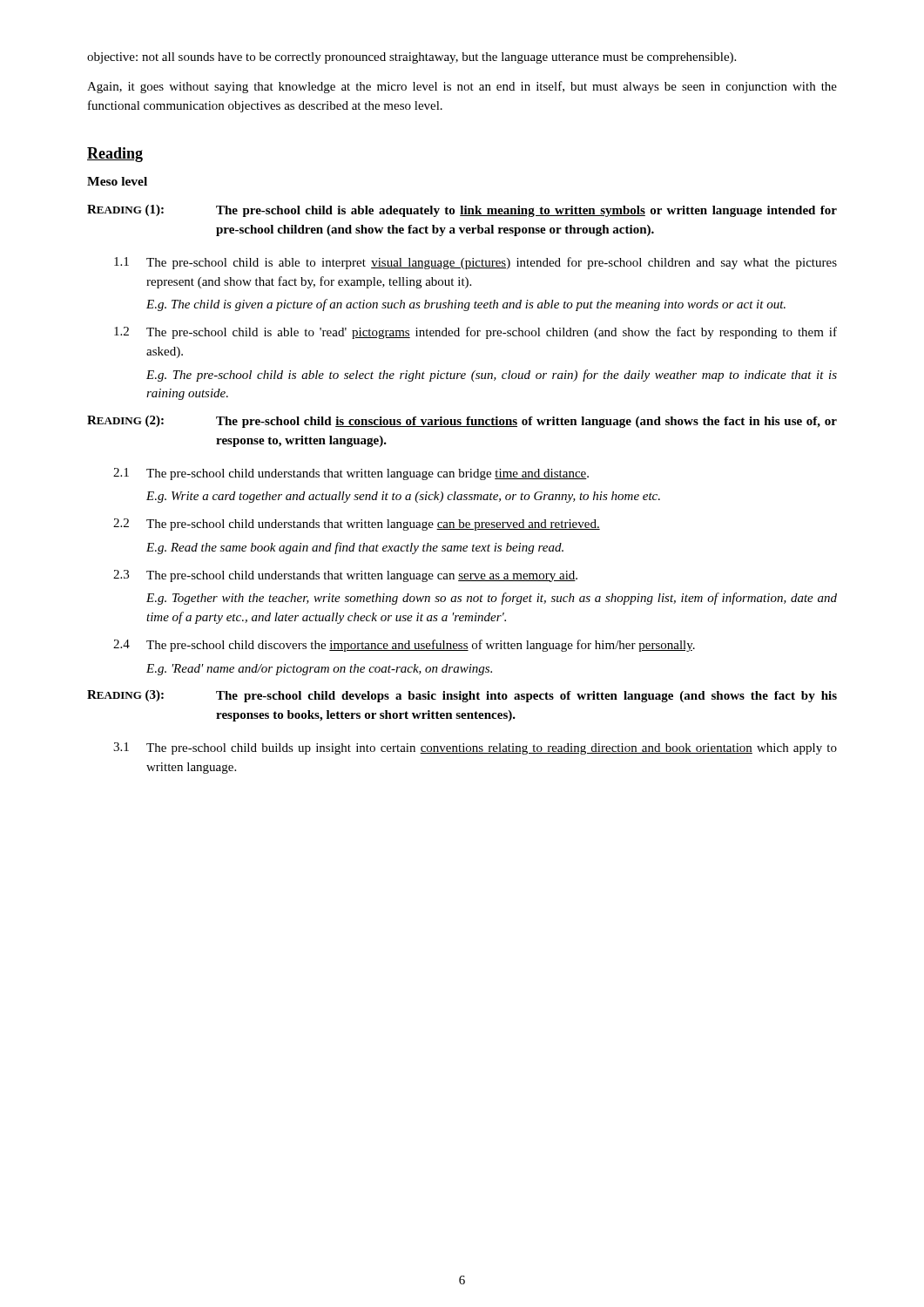
Task: Where is the passage that starts "READING (1): The pre-school"?
Action: (x=462, y=220)
